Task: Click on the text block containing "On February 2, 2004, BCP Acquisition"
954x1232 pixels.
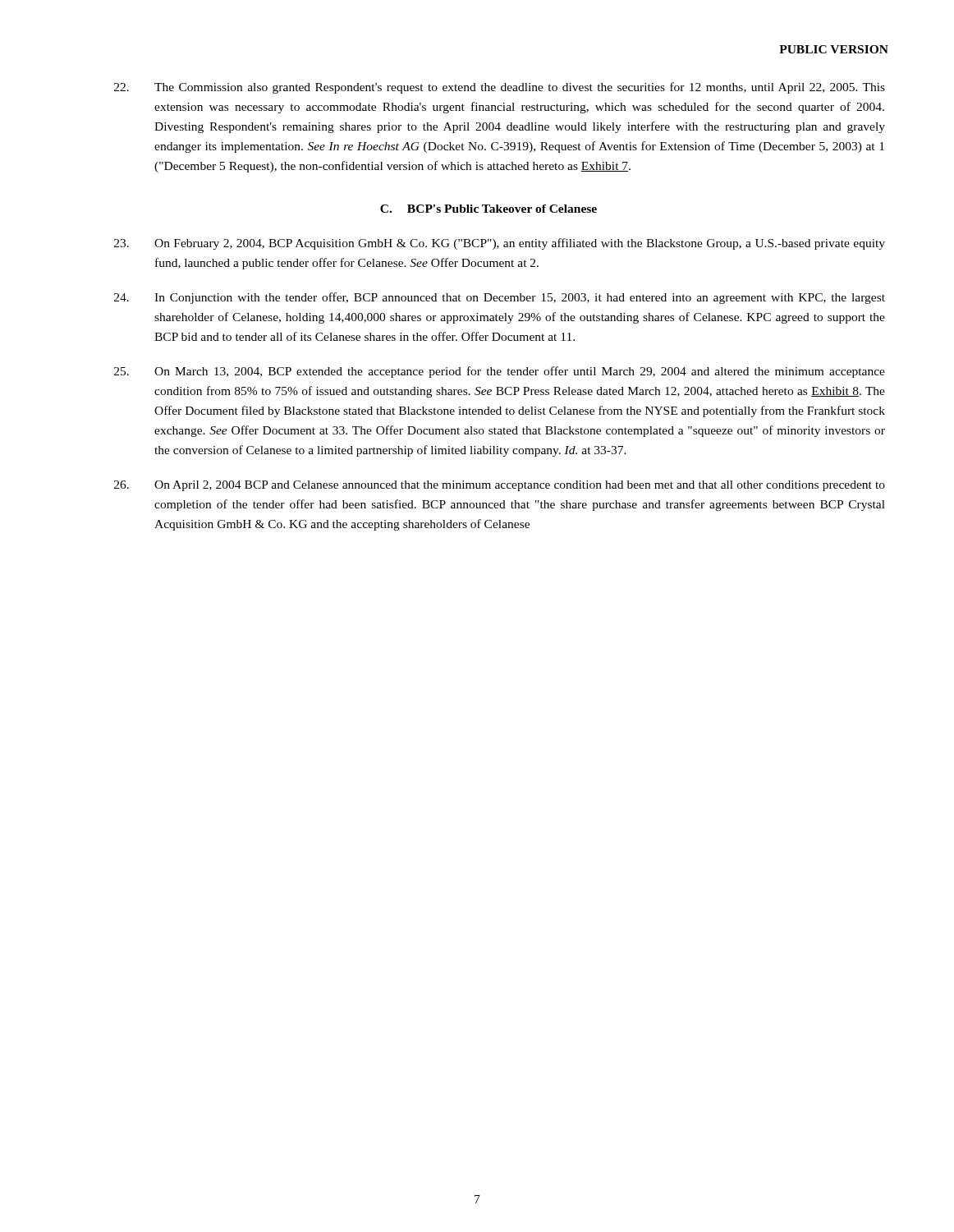Action: coord(487,253)
